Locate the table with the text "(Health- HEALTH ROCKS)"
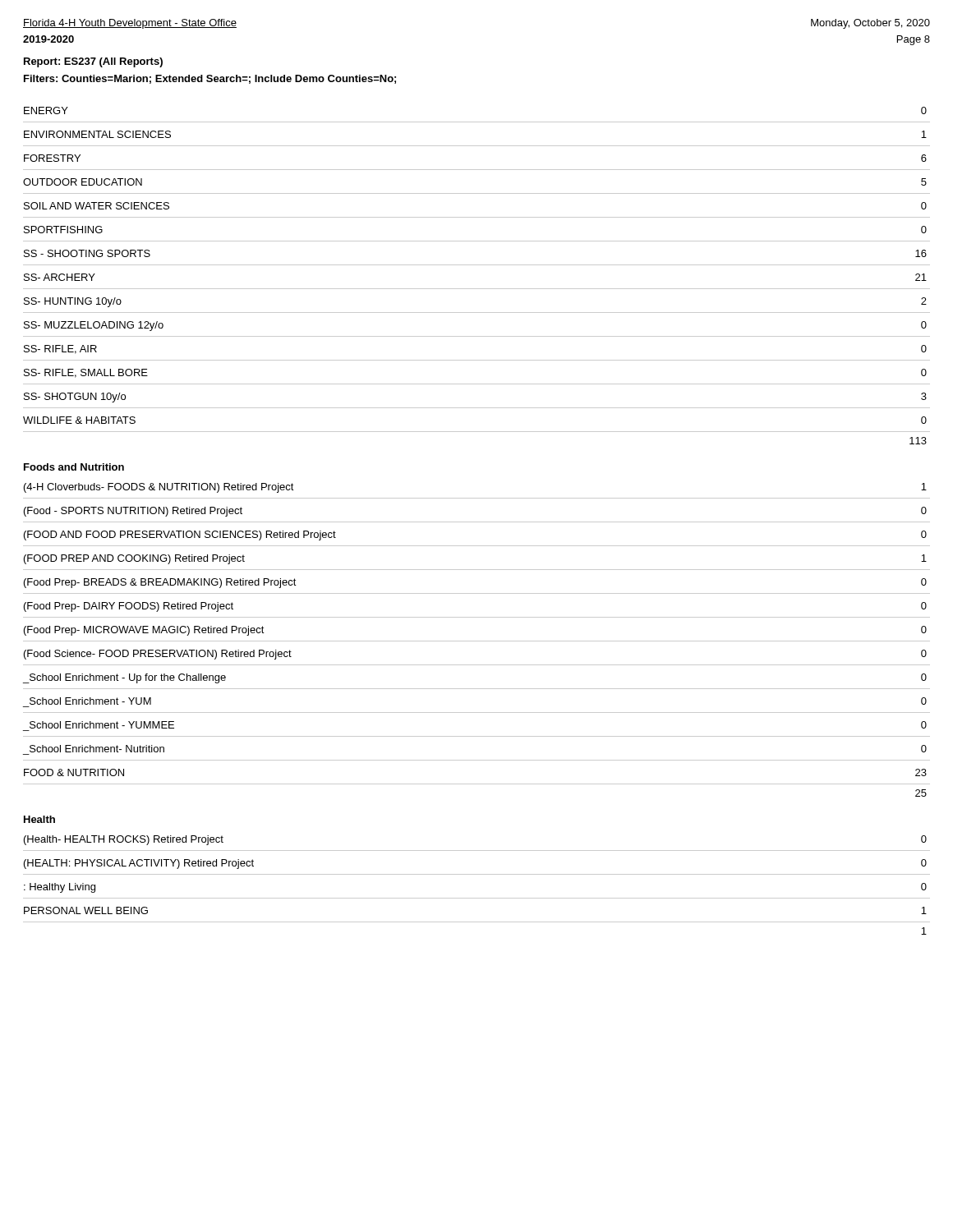Viewport: 953px width, 1232px height. (476, 883)
